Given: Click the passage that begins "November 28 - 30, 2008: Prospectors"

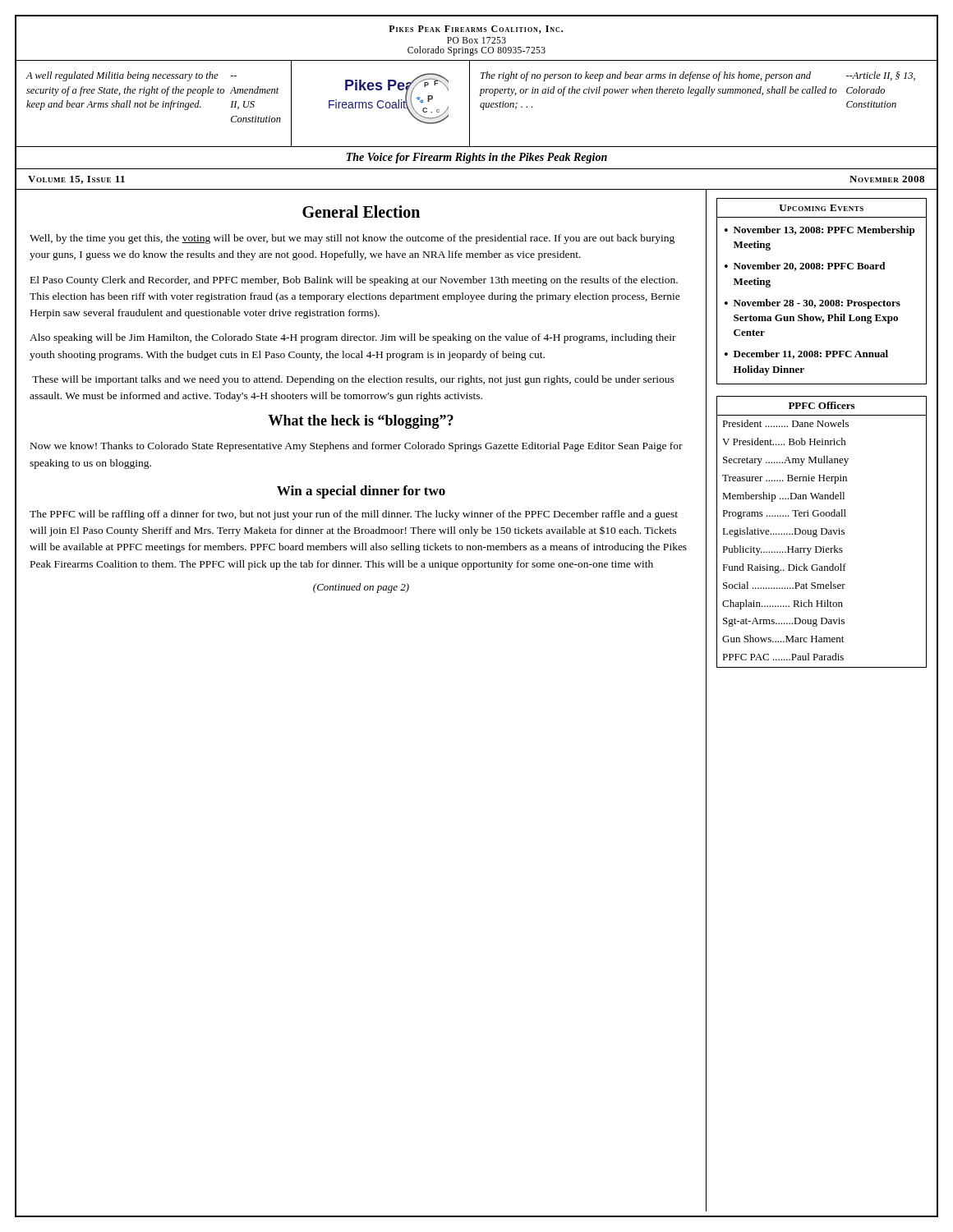Looking at the screenshot, I should [826, 318].
